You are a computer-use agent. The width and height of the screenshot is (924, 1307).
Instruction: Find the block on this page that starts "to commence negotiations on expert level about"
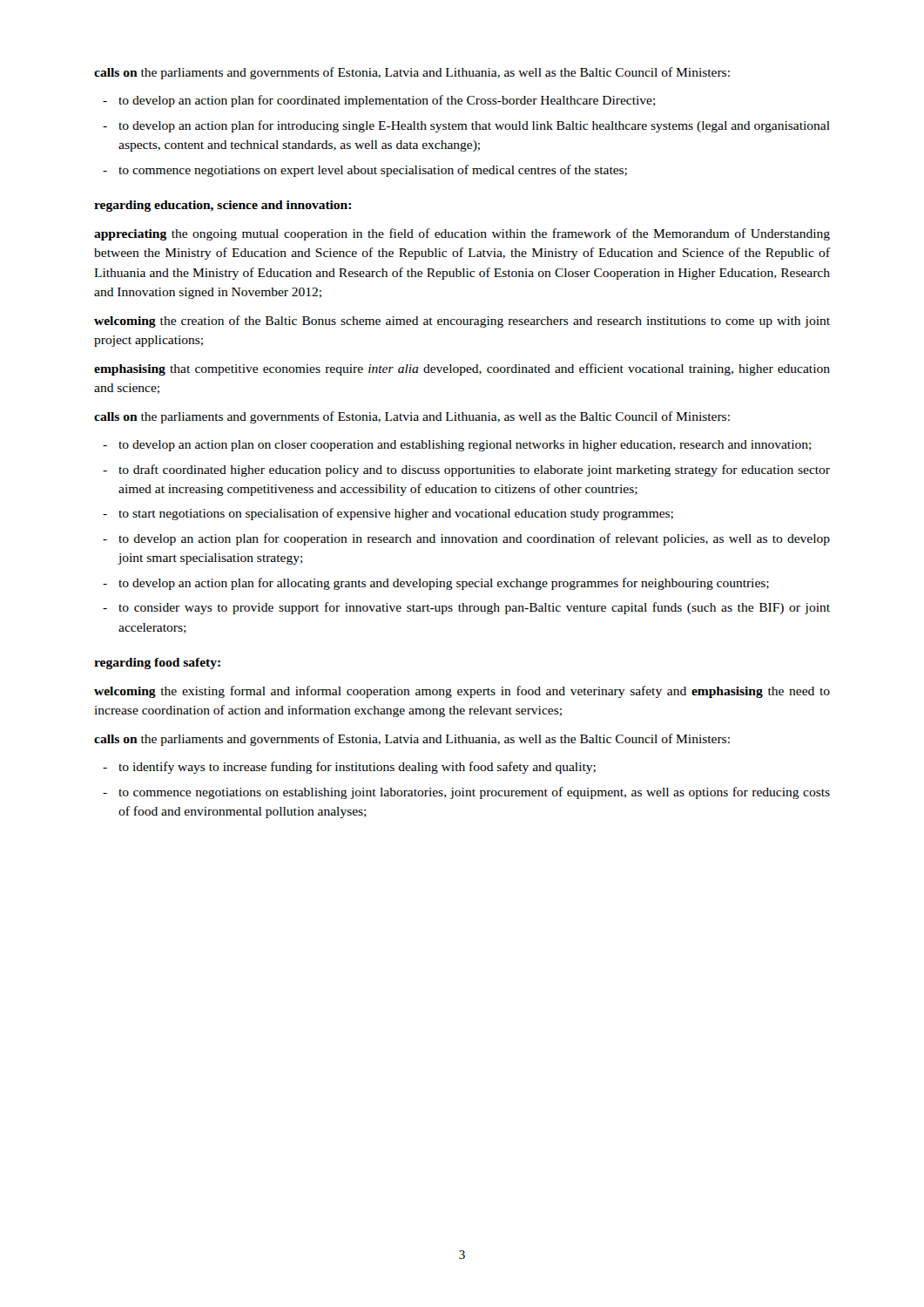click(x=373, y=169)
